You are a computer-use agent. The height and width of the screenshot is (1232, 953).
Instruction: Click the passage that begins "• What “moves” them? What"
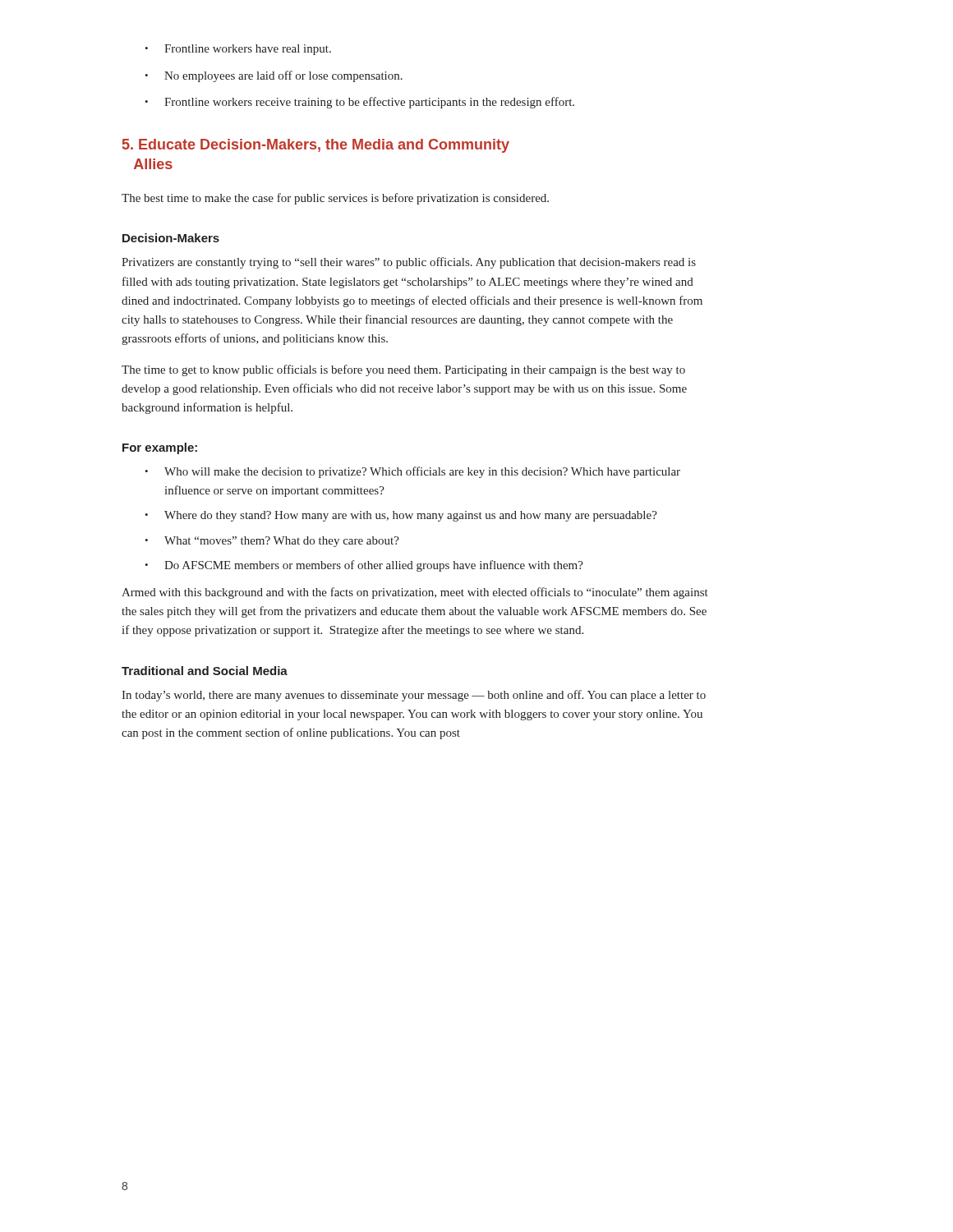[272, 542]
